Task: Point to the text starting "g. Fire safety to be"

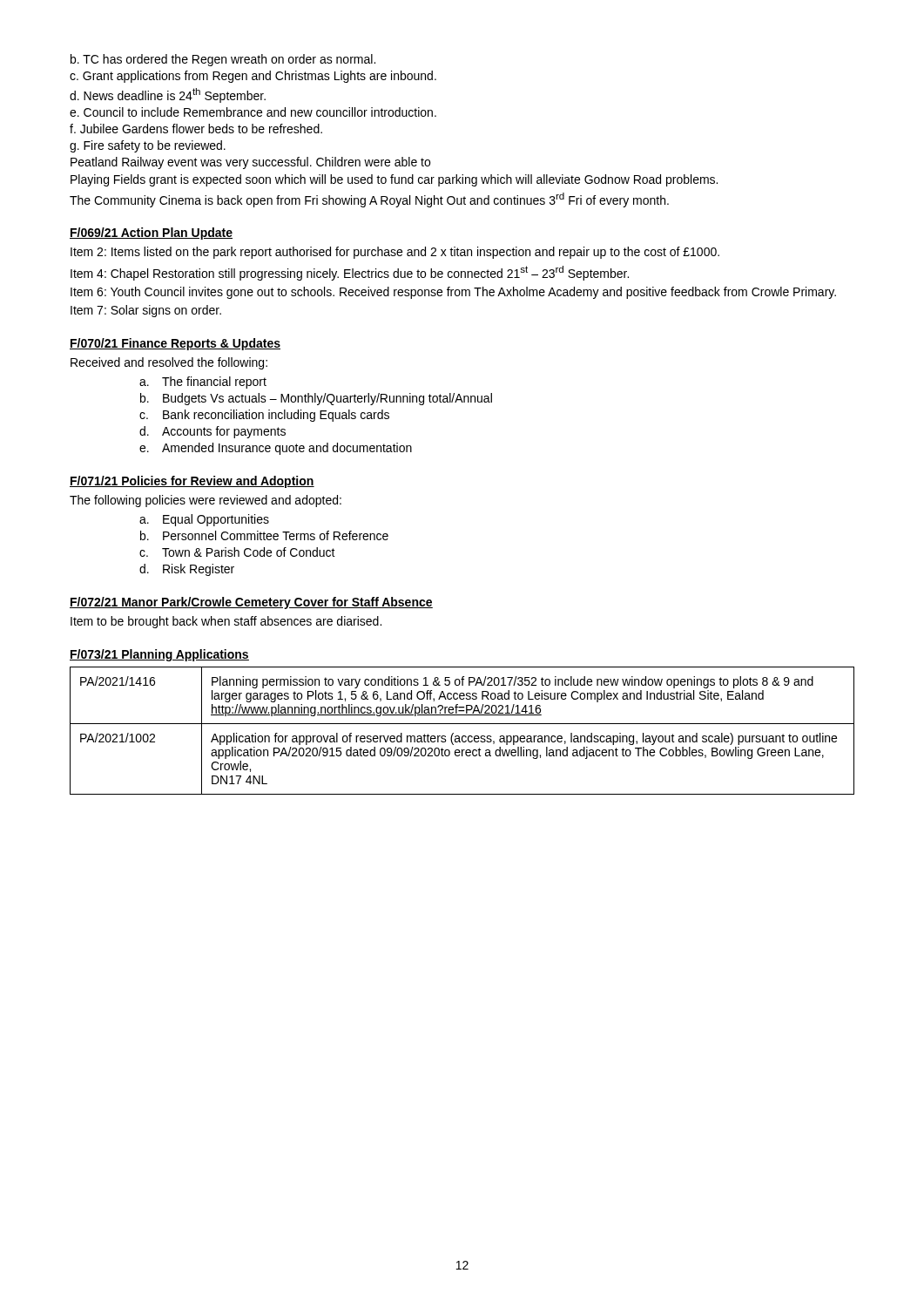Action: pyautogui.click(x=148, y=145)
